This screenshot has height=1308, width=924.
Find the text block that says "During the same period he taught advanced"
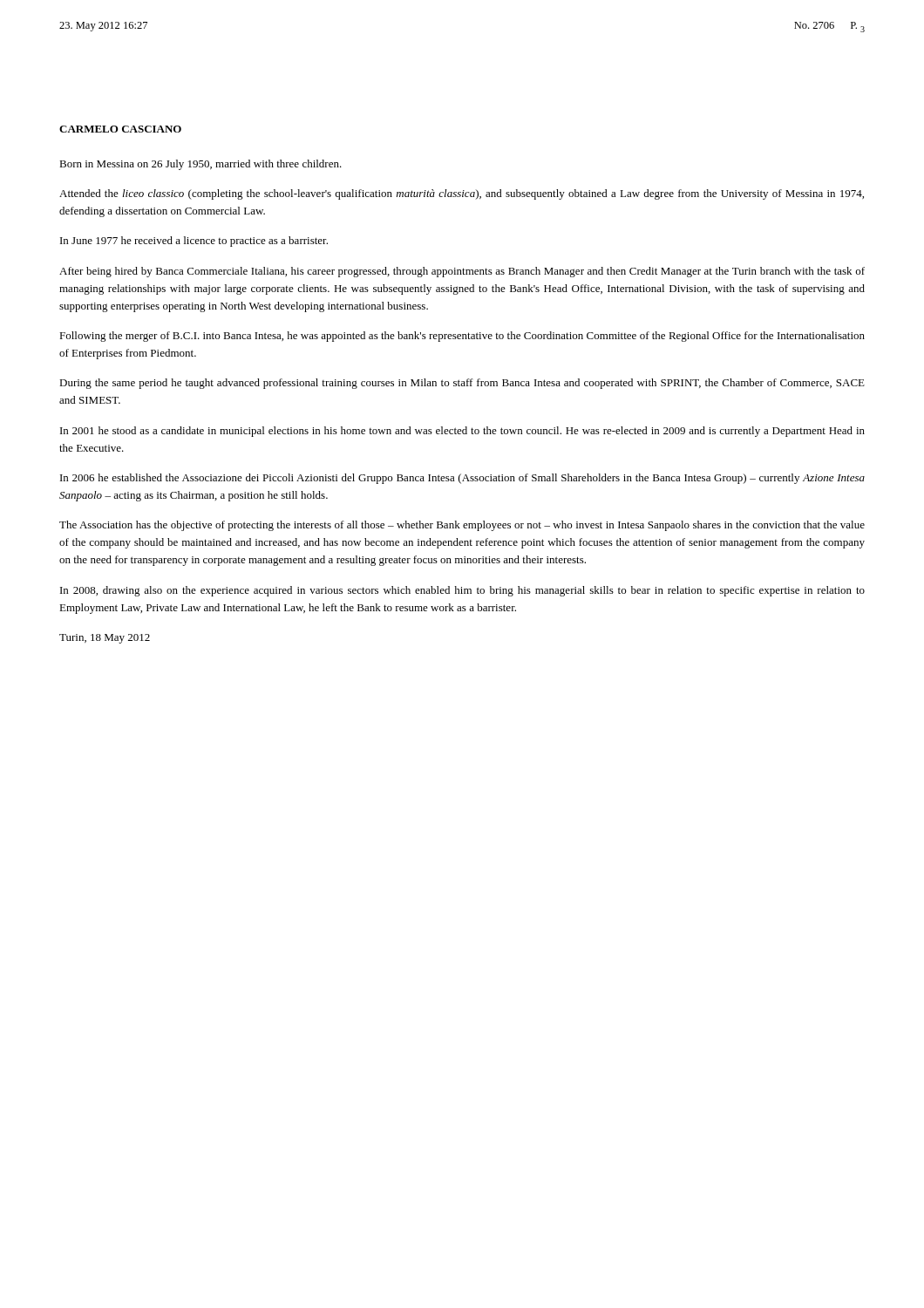(x=462, y=391)
